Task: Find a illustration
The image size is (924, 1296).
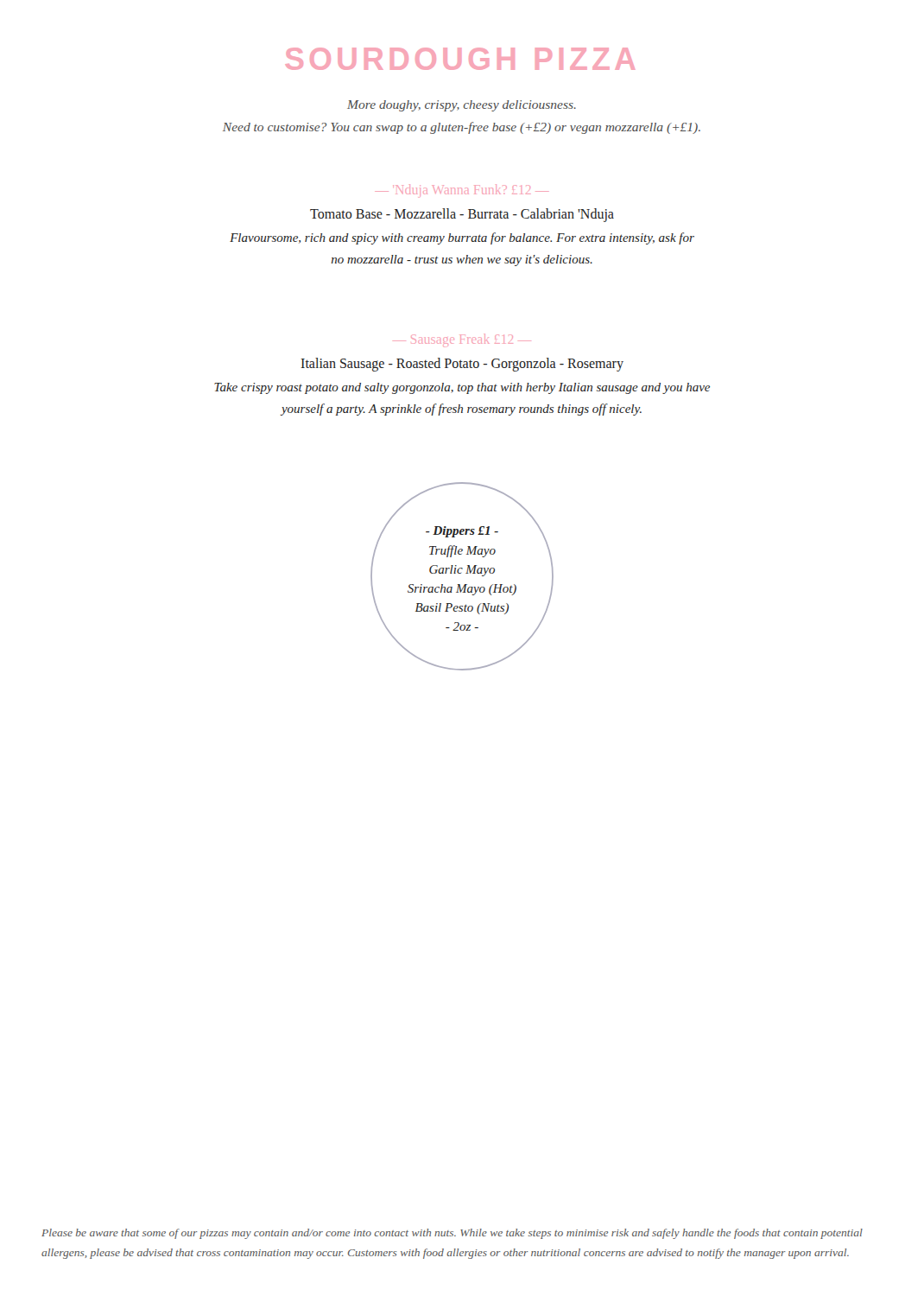Action: click(462, 576)
